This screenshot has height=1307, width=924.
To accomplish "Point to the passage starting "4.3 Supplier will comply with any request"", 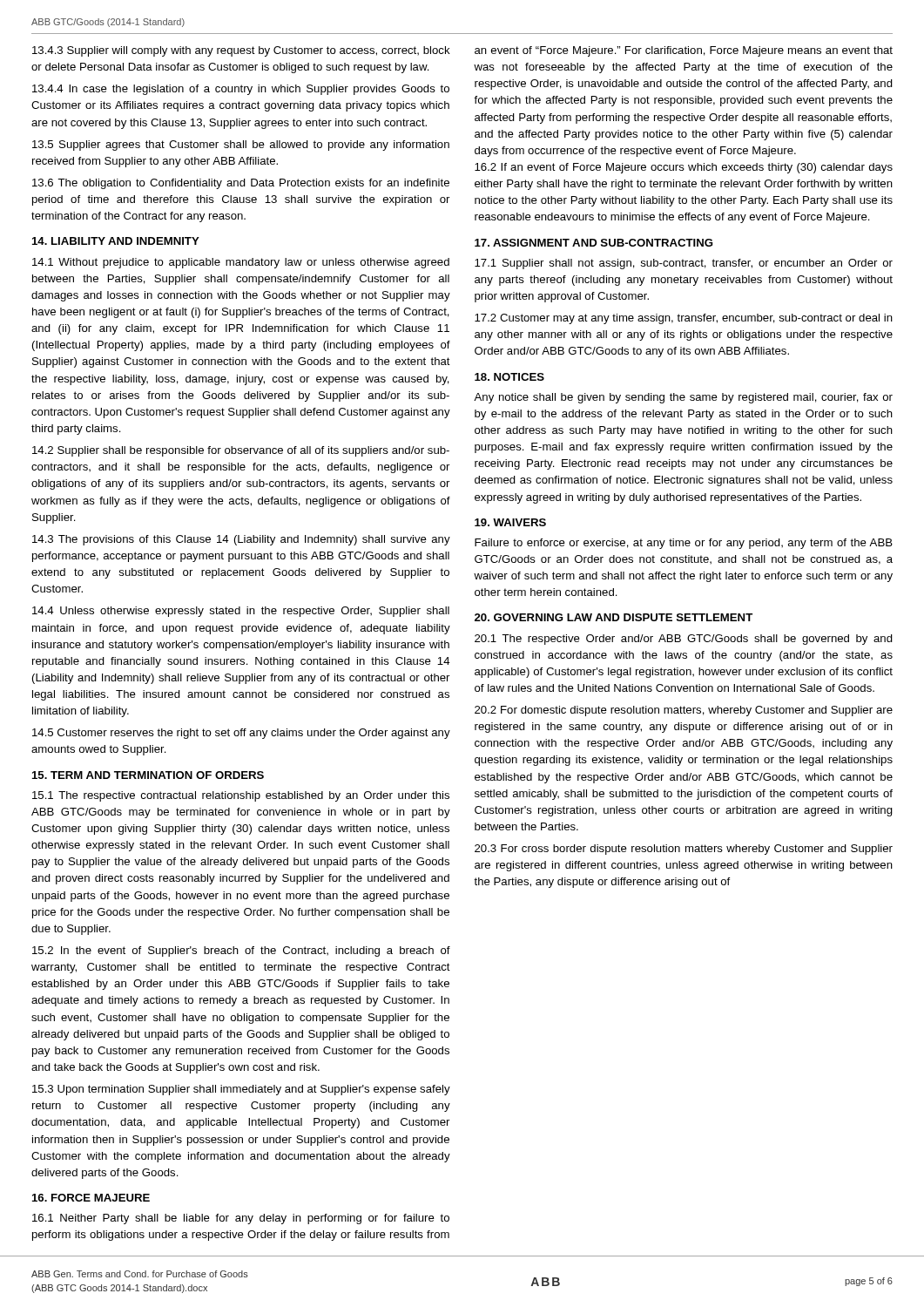I will point(241,58).
